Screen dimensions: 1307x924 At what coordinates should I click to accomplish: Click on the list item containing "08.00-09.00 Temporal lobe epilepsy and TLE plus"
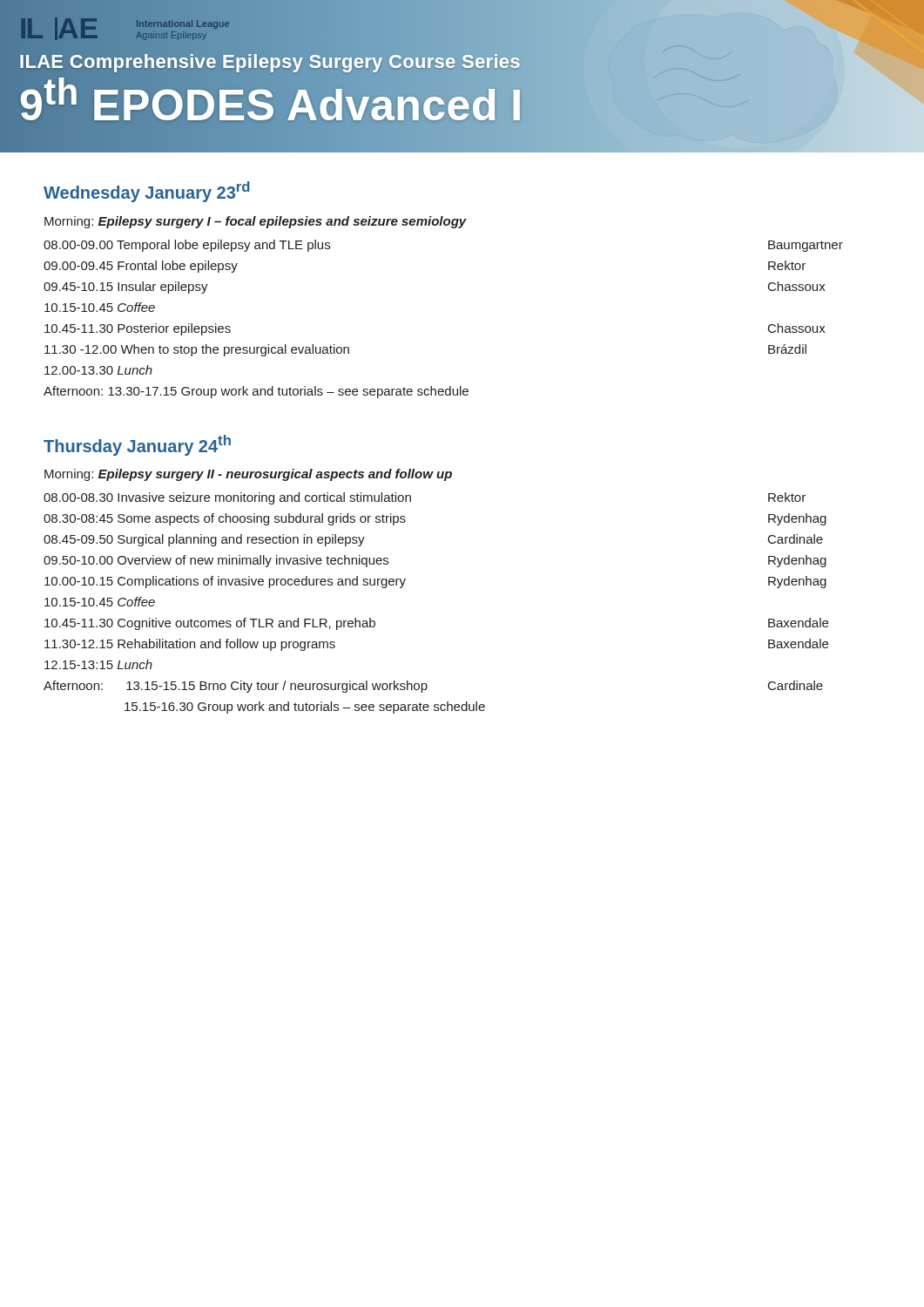point(186,245)
